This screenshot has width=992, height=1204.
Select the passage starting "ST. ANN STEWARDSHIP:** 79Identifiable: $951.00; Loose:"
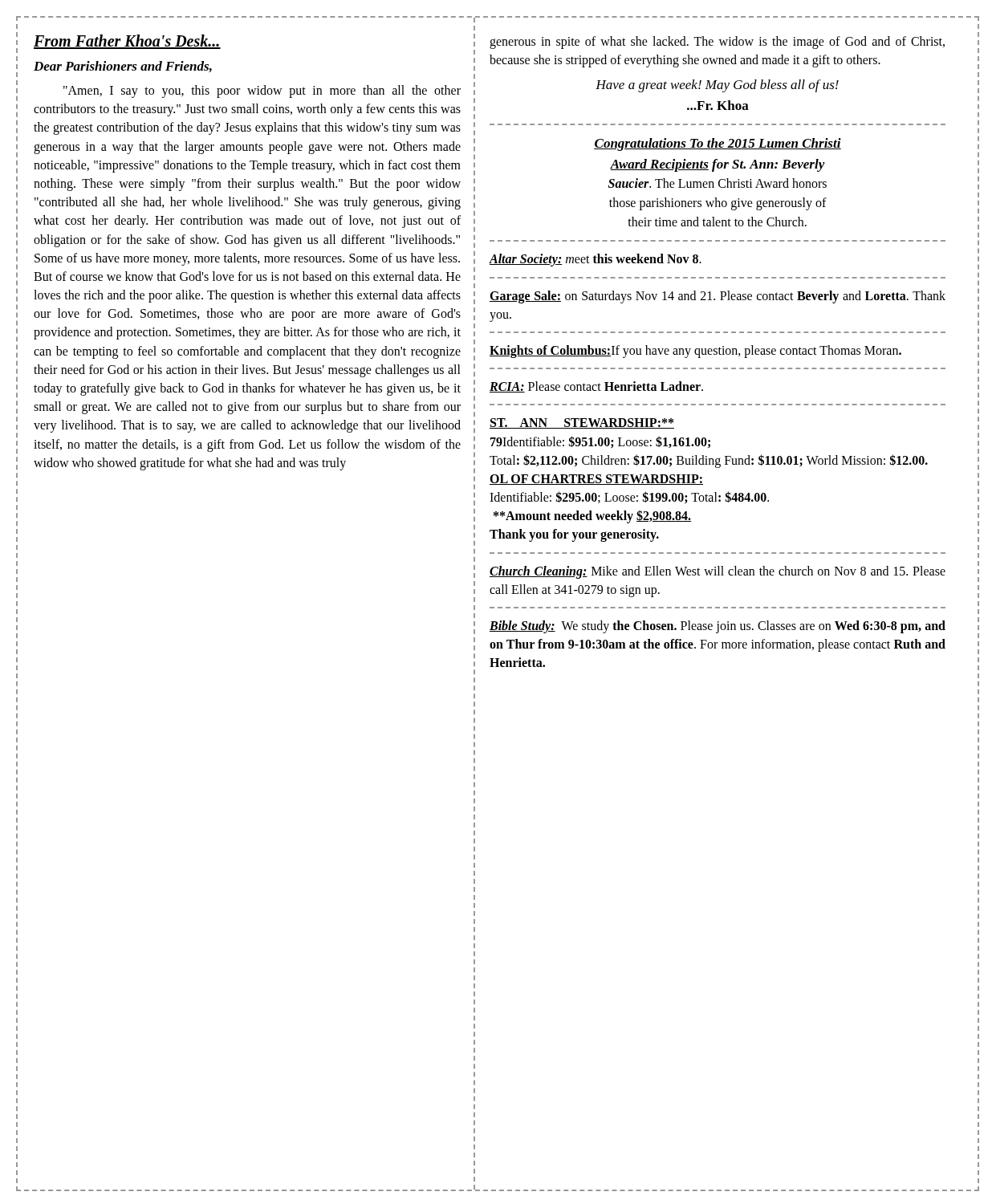point(718,479)
